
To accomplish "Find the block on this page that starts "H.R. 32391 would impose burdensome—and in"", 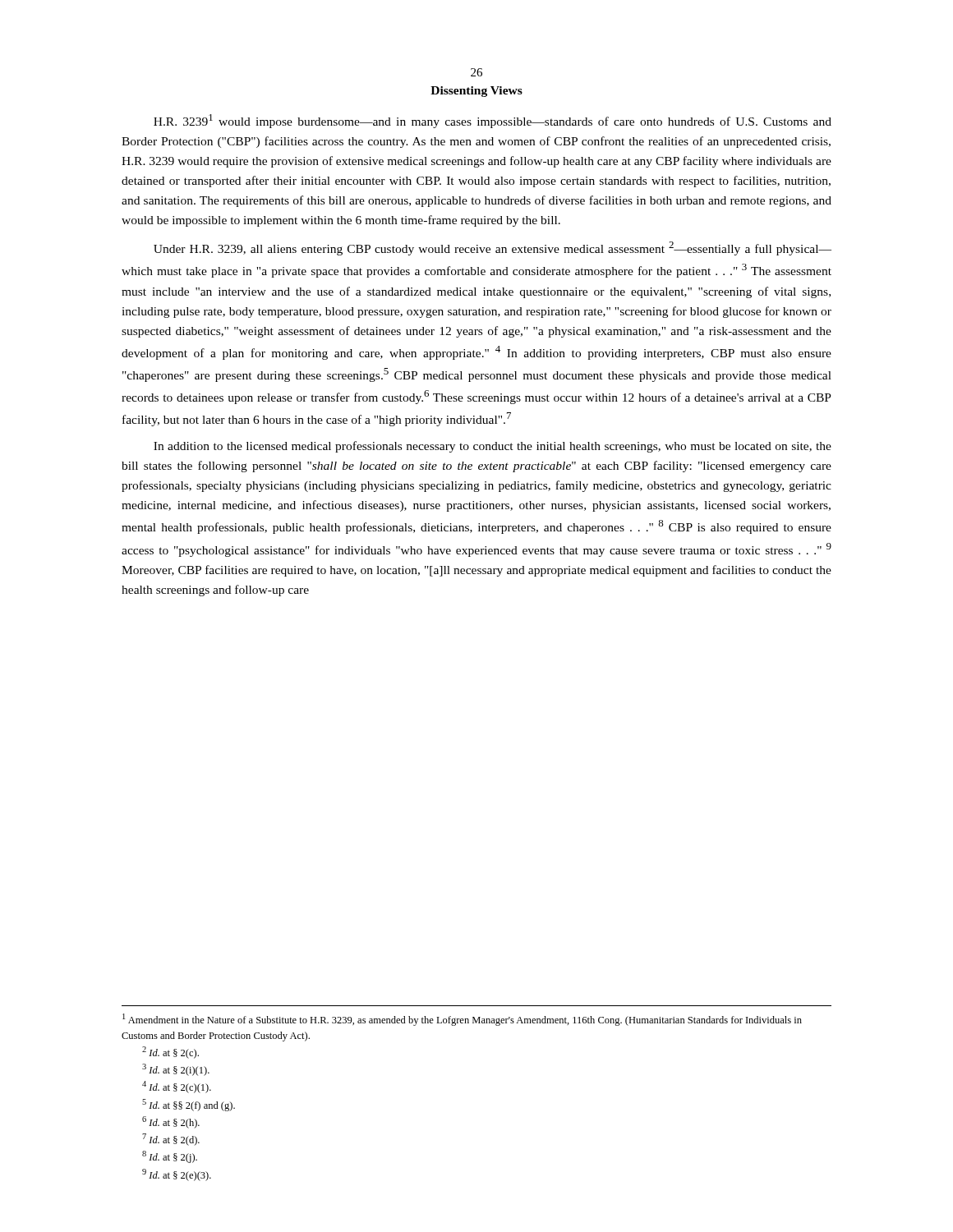I will pyautogui.click(x=476, y=354).
